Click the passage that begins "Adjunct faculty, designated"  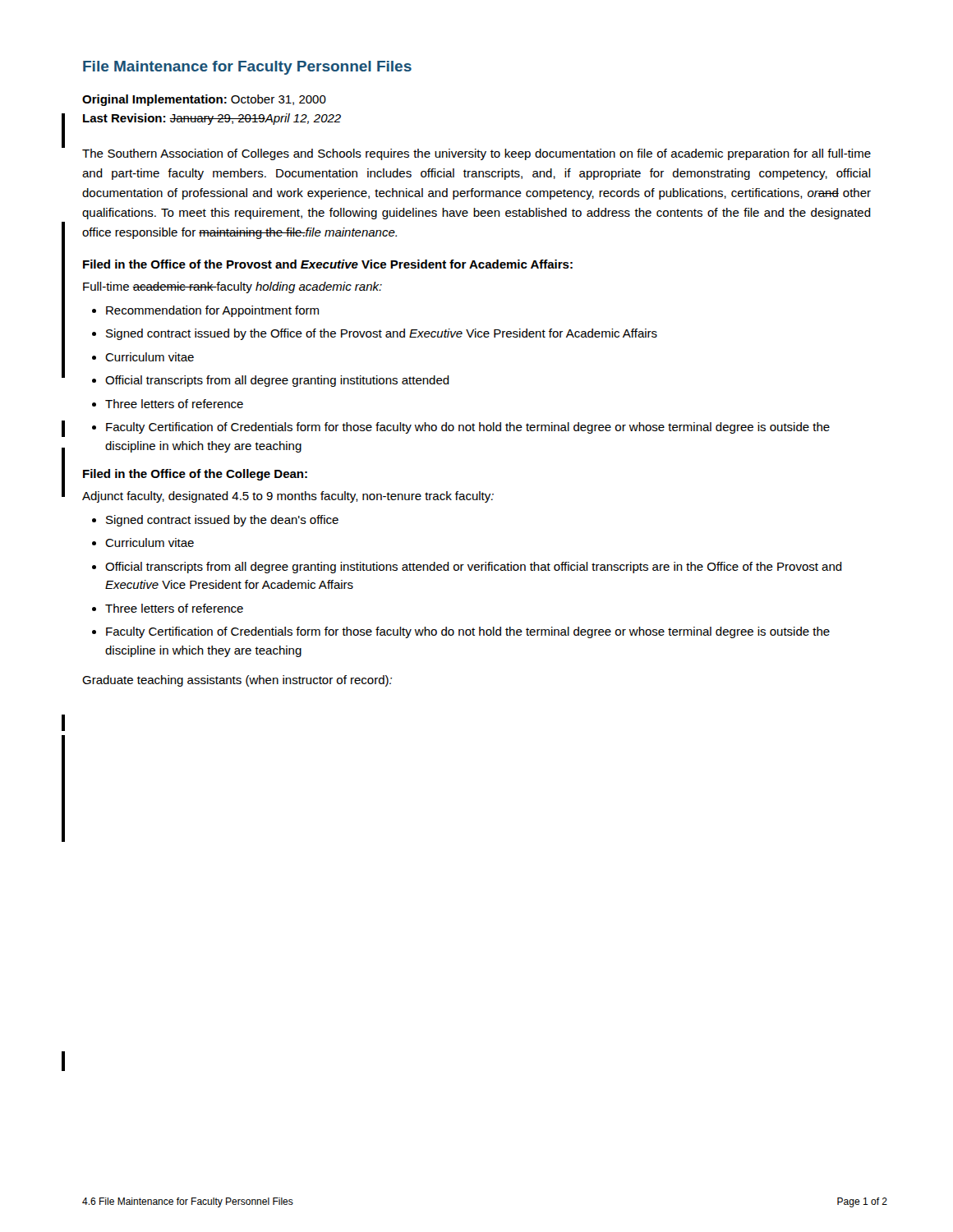[x=288, y=496]
